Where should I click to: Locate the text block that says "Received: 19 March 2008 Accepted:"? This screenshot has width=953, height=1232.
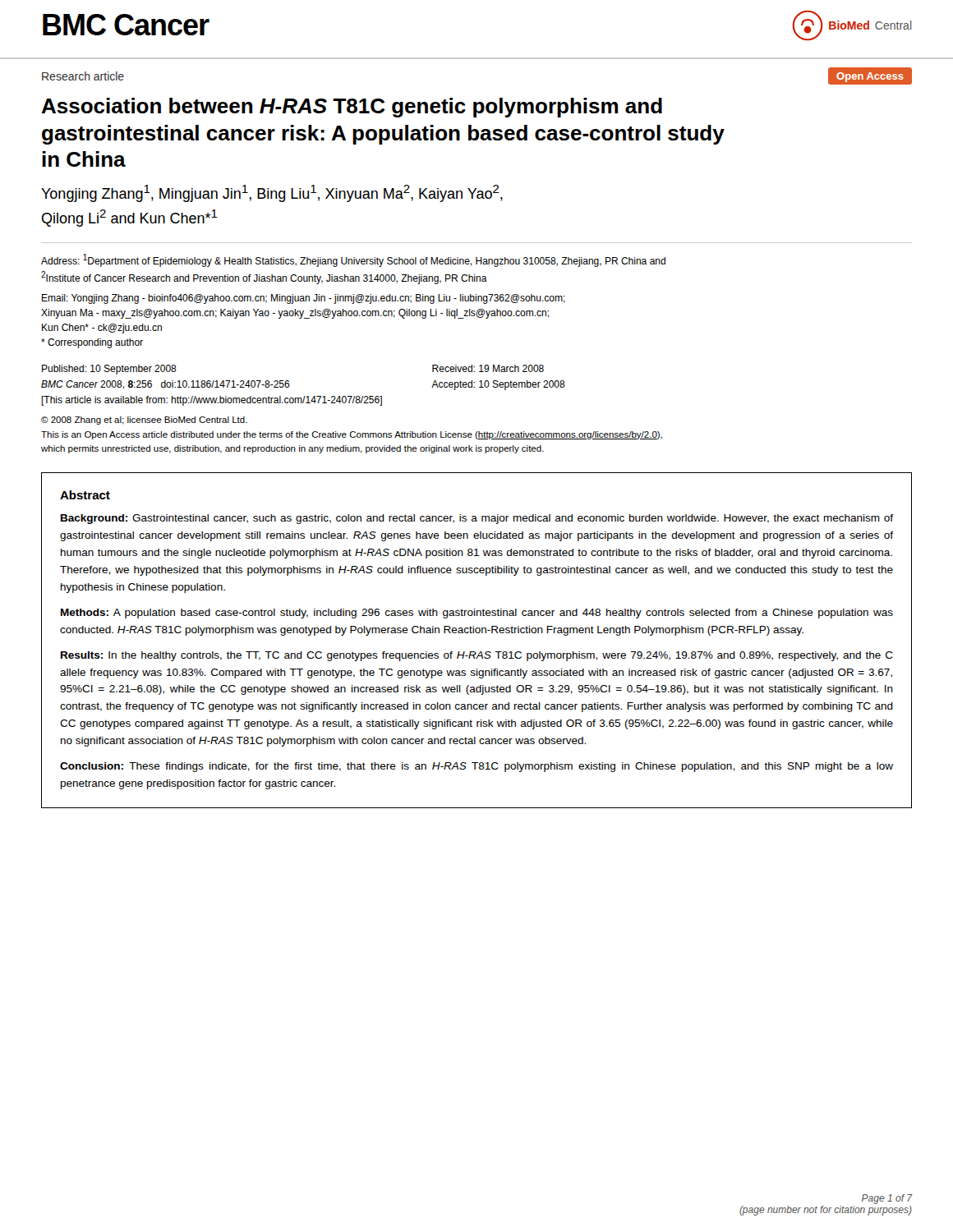(x=498, y=377)
